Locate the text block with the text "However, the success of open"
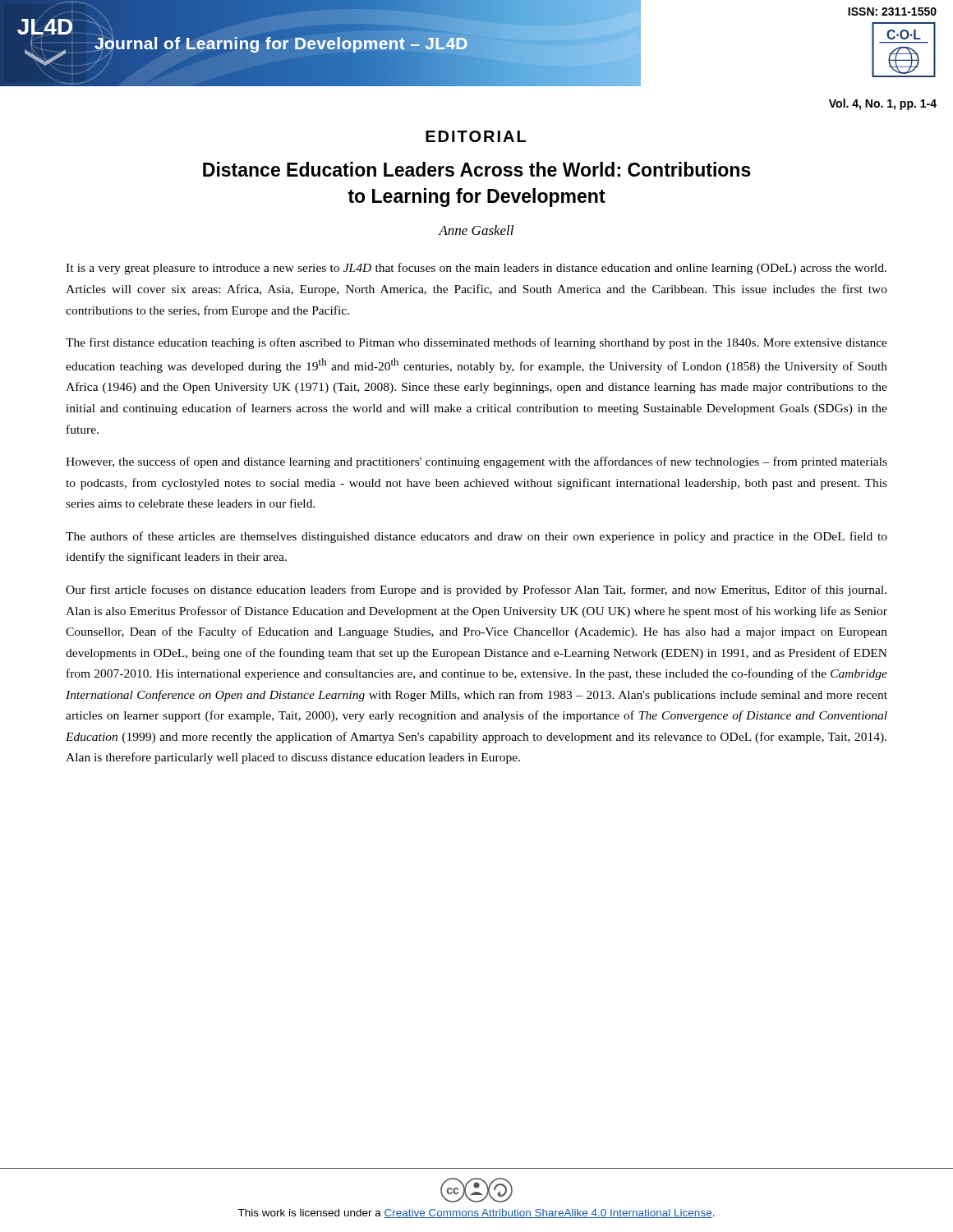The image size is (953, 1232). 476,482
